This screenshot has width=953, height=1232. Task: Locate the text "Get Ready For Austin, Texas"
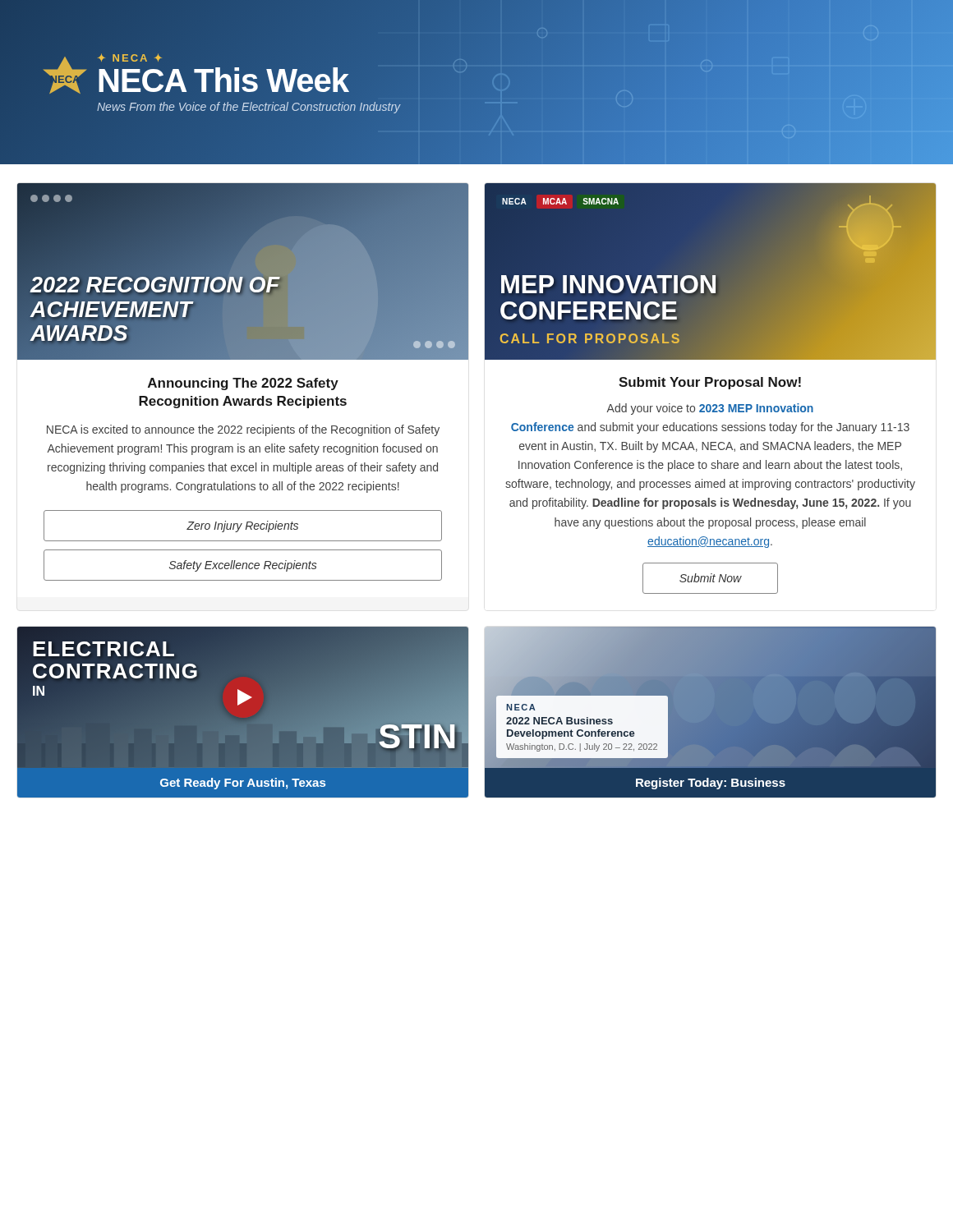[243, 782]
